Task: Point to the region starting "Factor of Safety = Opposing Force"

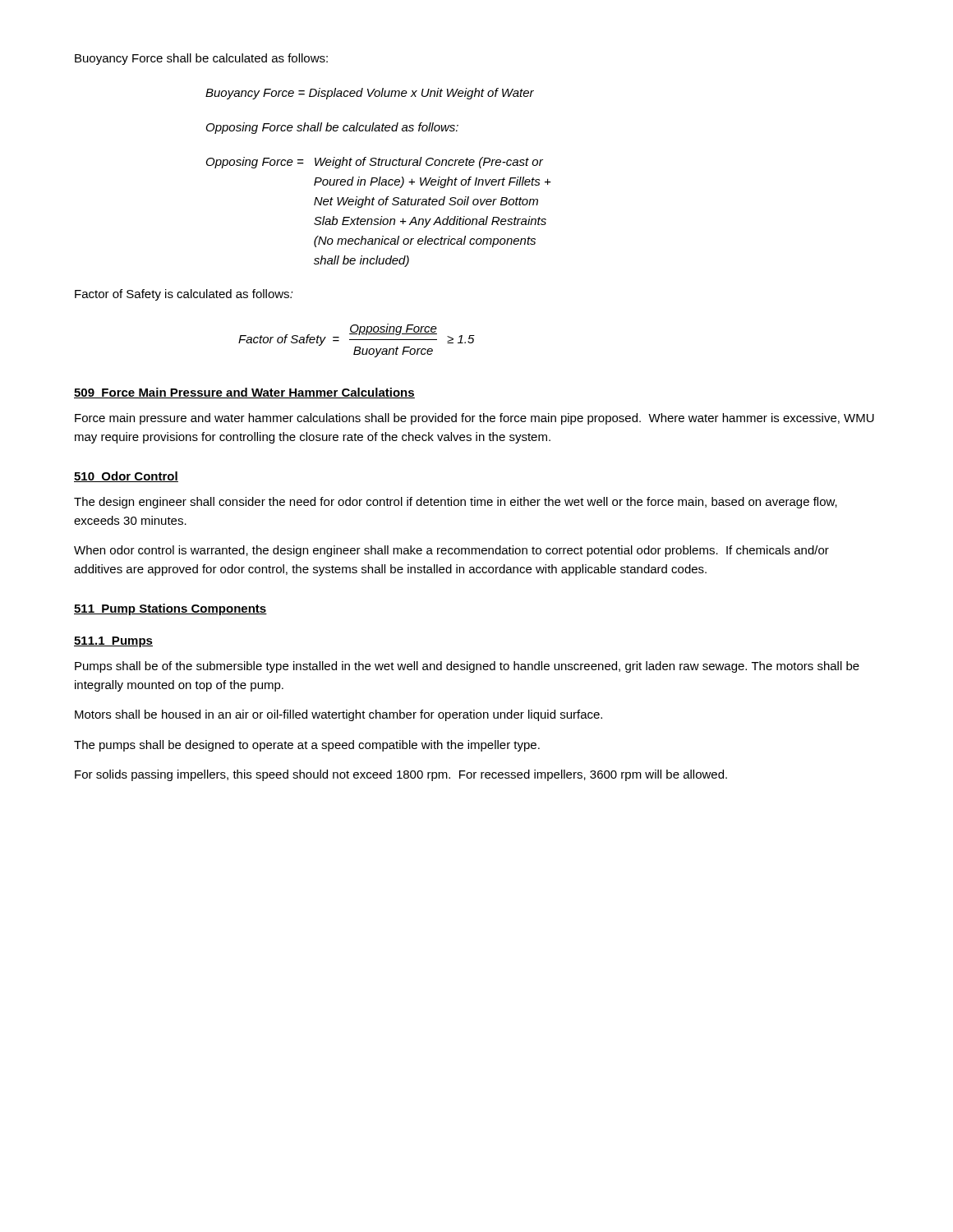Action: pyautogui.click(x=357, y=340)
